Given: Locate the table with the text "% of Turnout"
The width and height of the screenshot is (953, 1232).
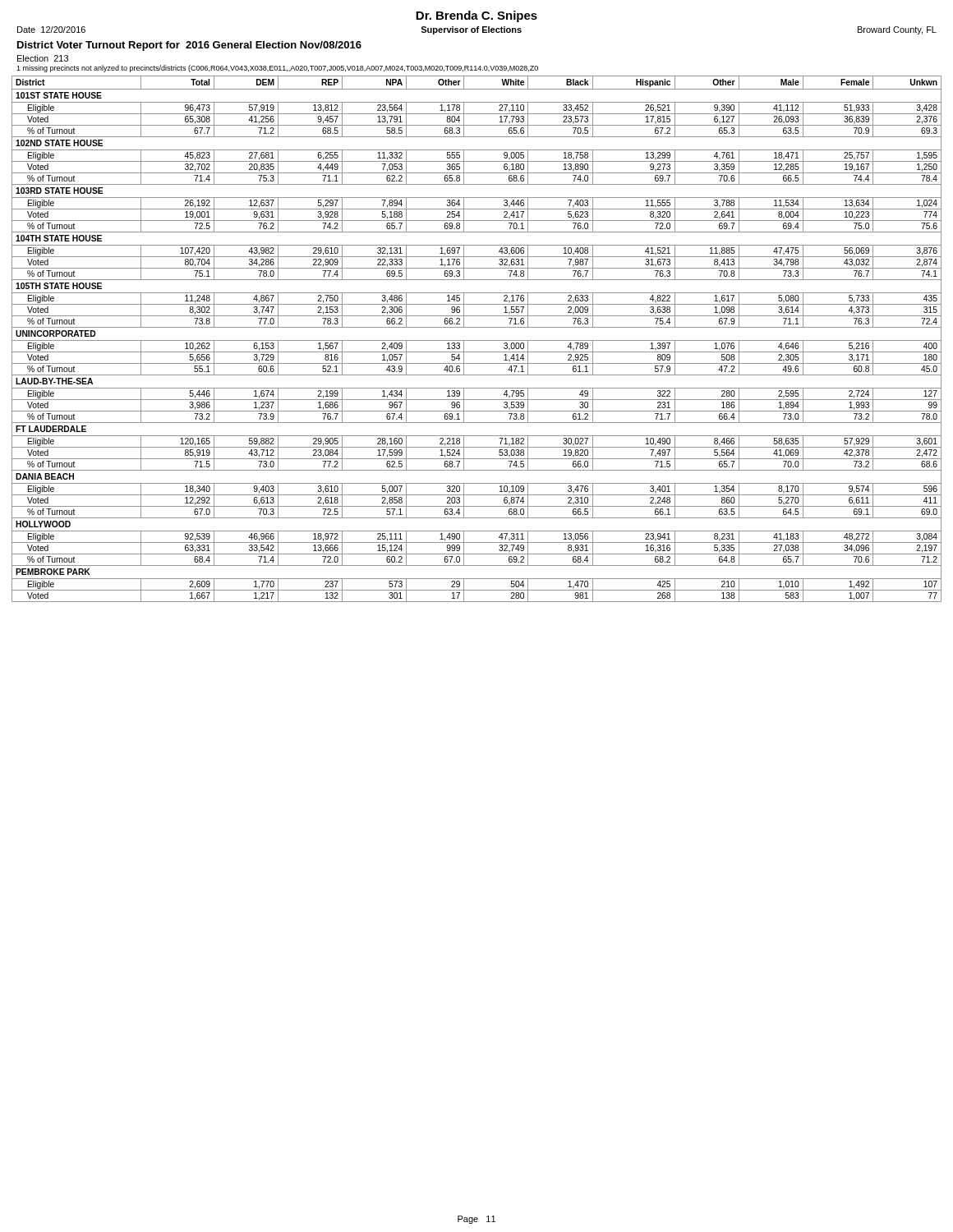Looking at the screenshot, I should click(476, 339).
